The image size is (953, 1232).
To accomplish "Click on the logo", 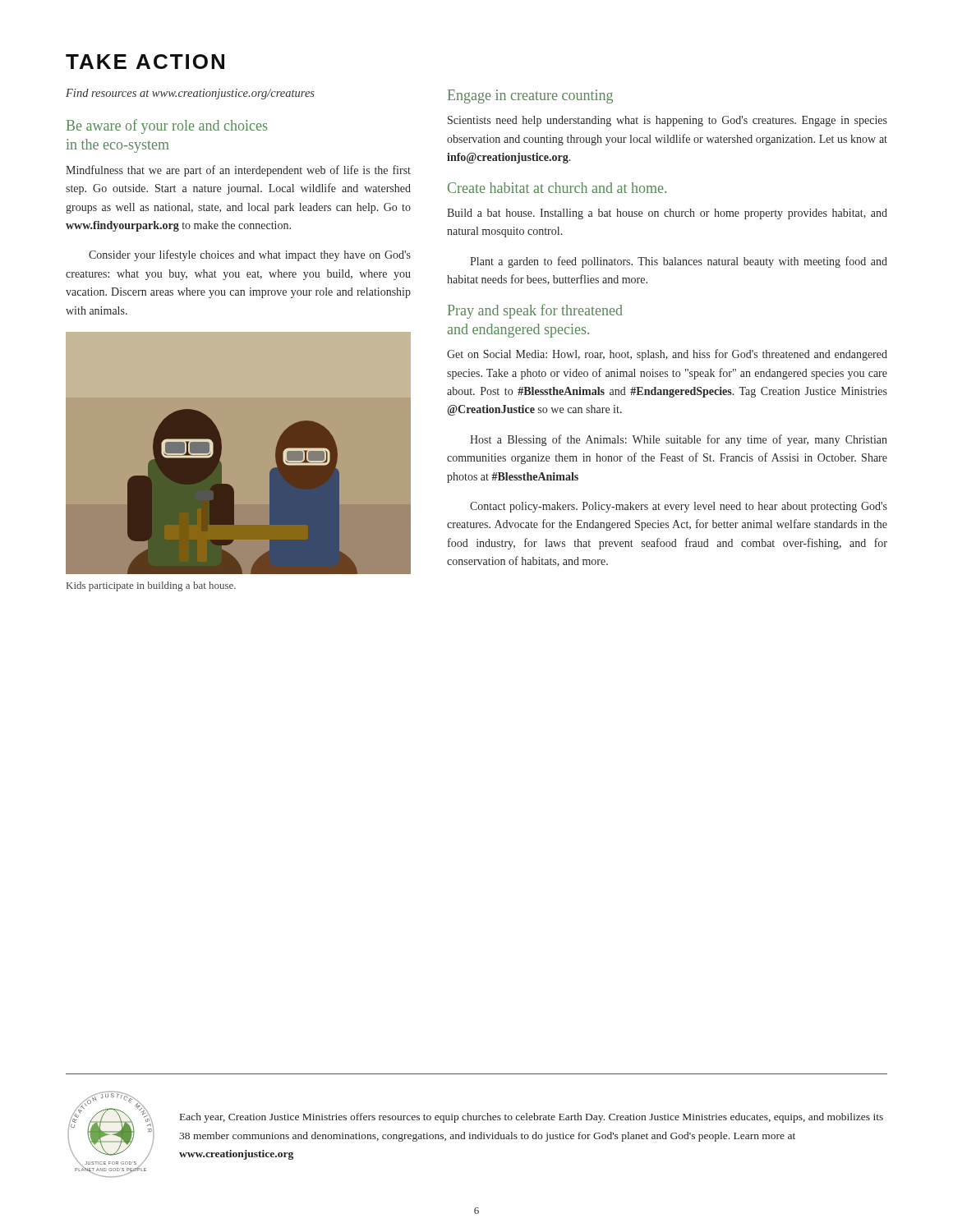I will tap(111, 1136).
